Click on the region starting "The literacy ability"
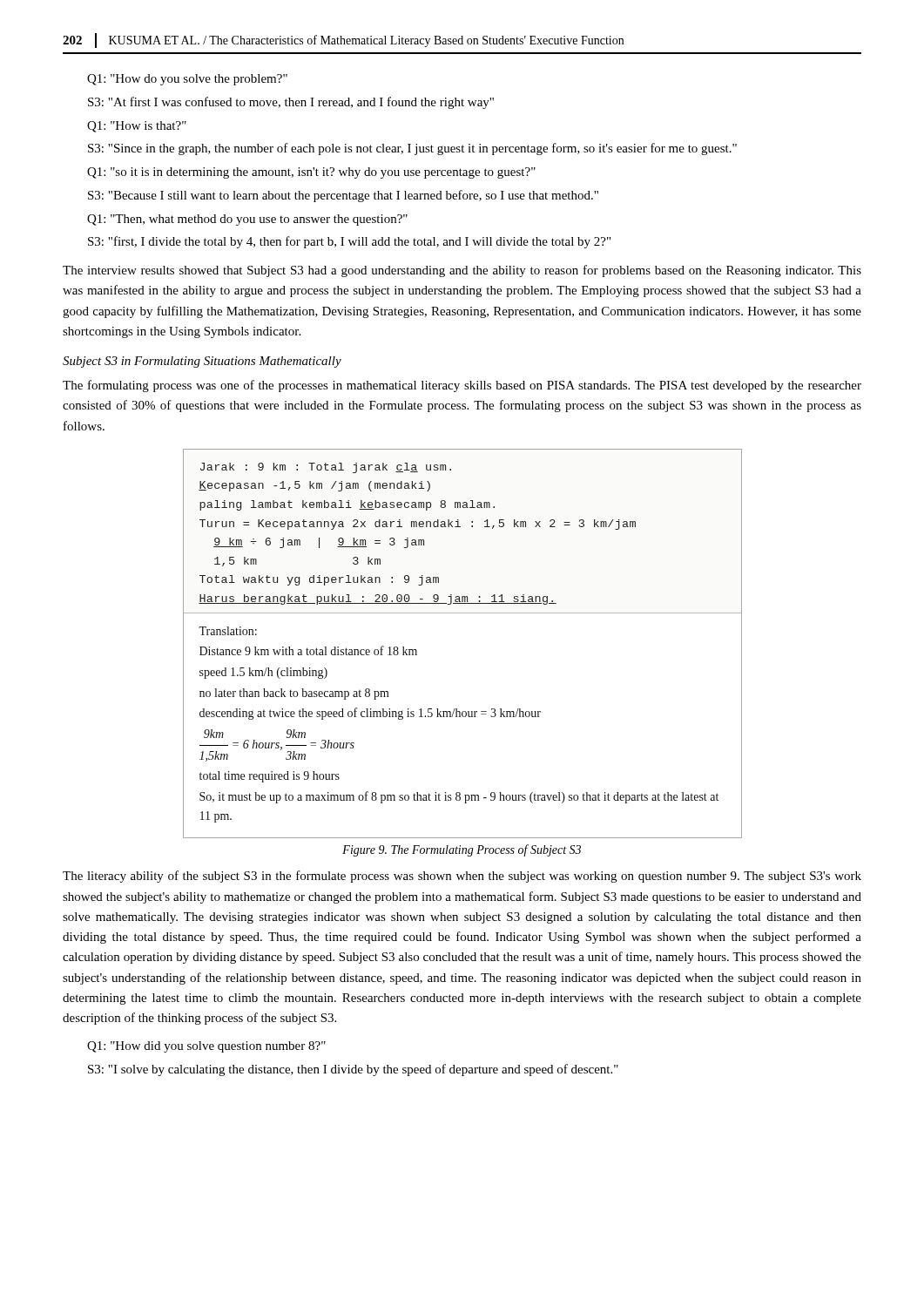Image resolution: width=924 pixels, height=1307 pixels. 462,947
